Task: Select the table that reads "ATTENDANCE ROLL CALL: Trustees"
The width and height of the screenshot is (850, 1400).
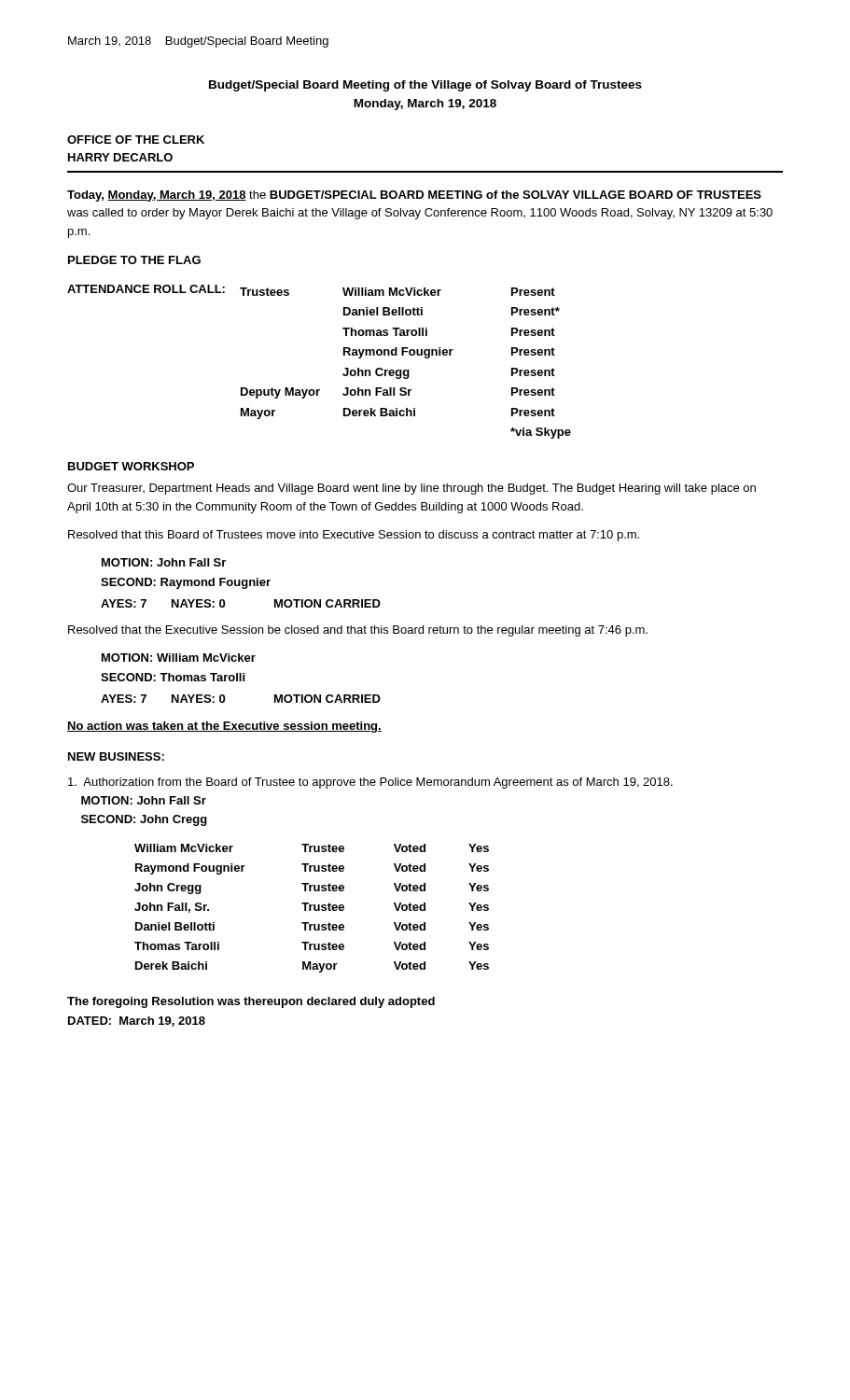Action: (425, 362)
